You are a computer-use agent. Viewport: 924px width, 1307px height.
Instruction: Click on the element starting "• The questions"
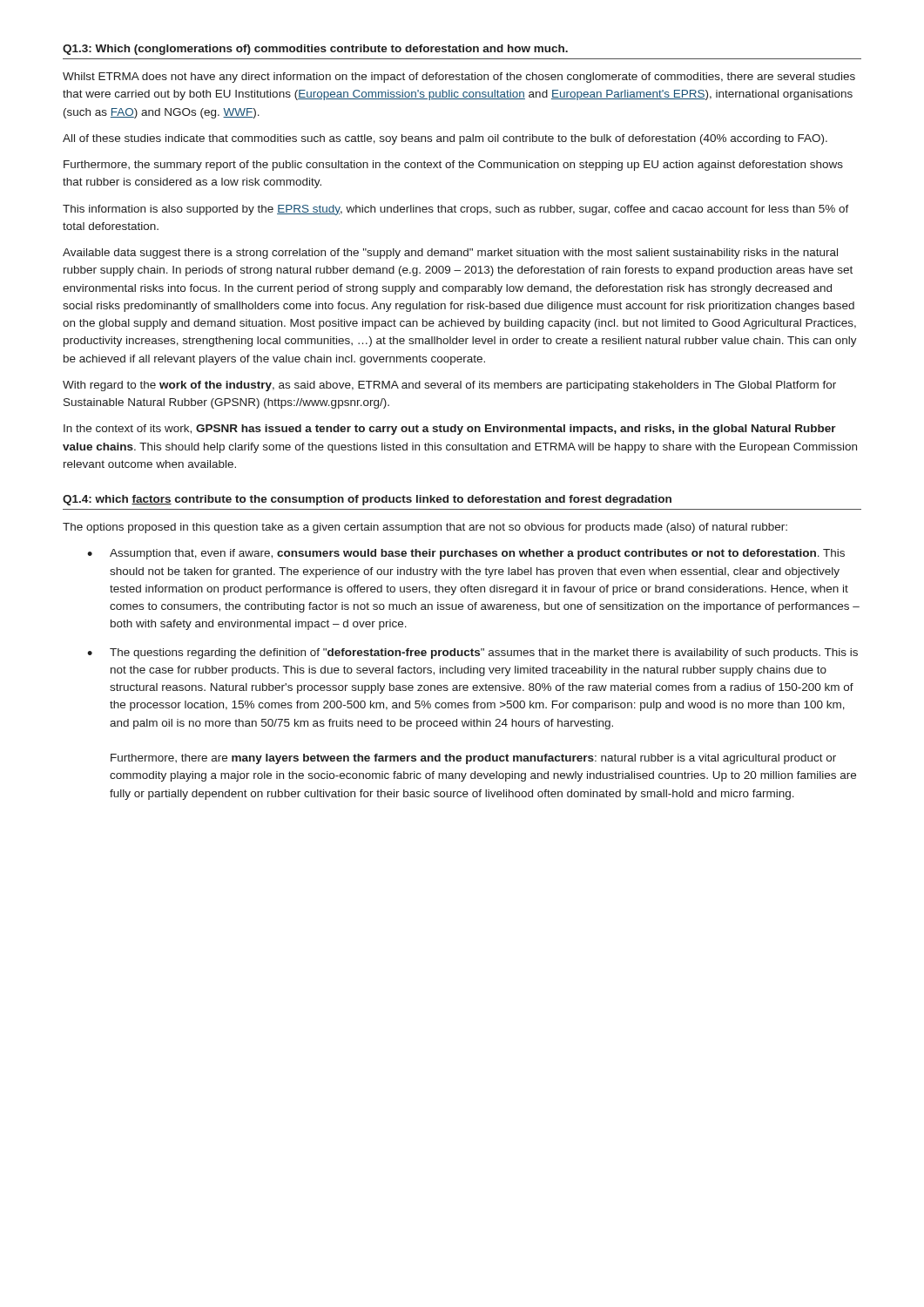474,723
